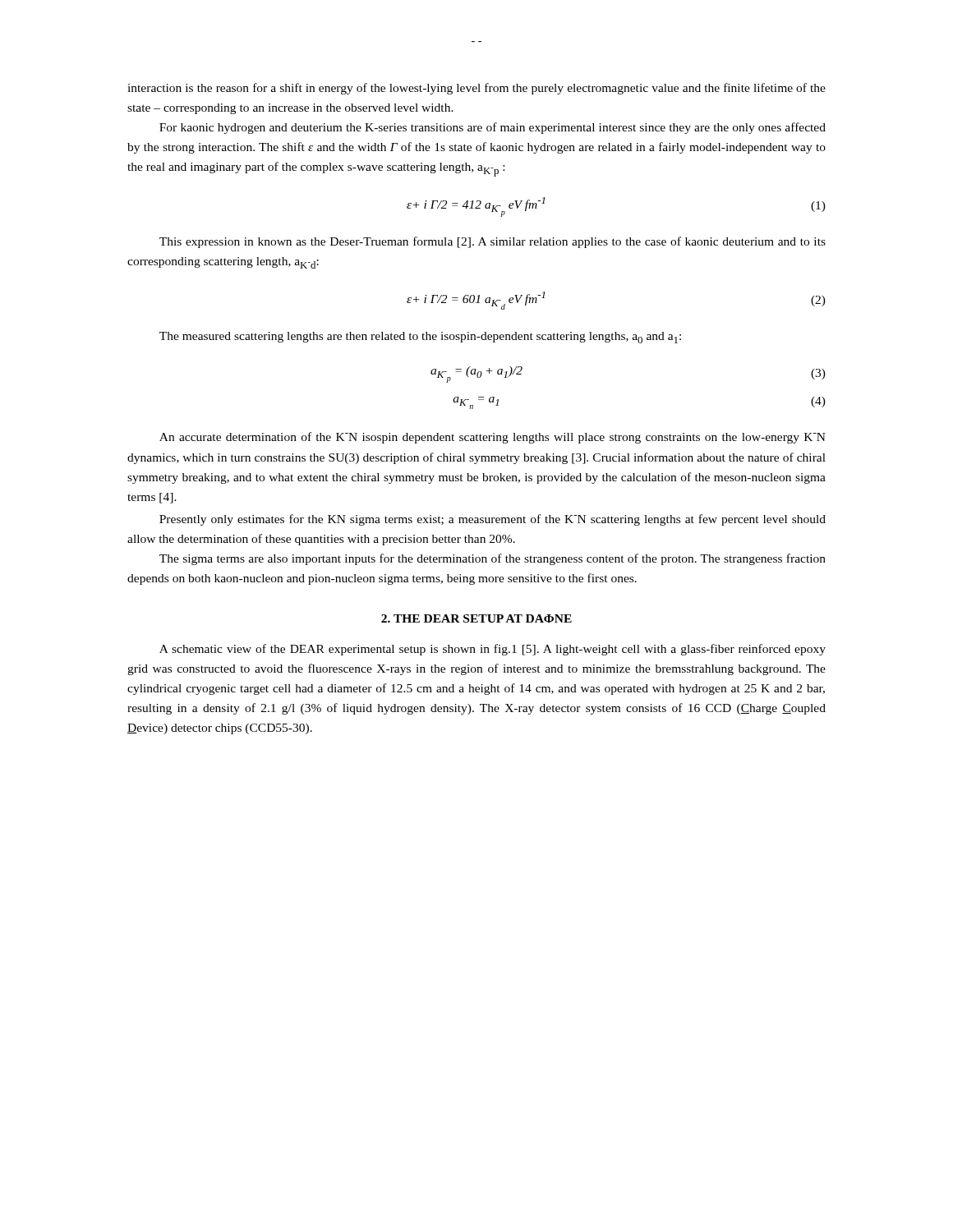Where is the passage that starts "The measured scattering lengths are"?

click(x=476, y=337)
